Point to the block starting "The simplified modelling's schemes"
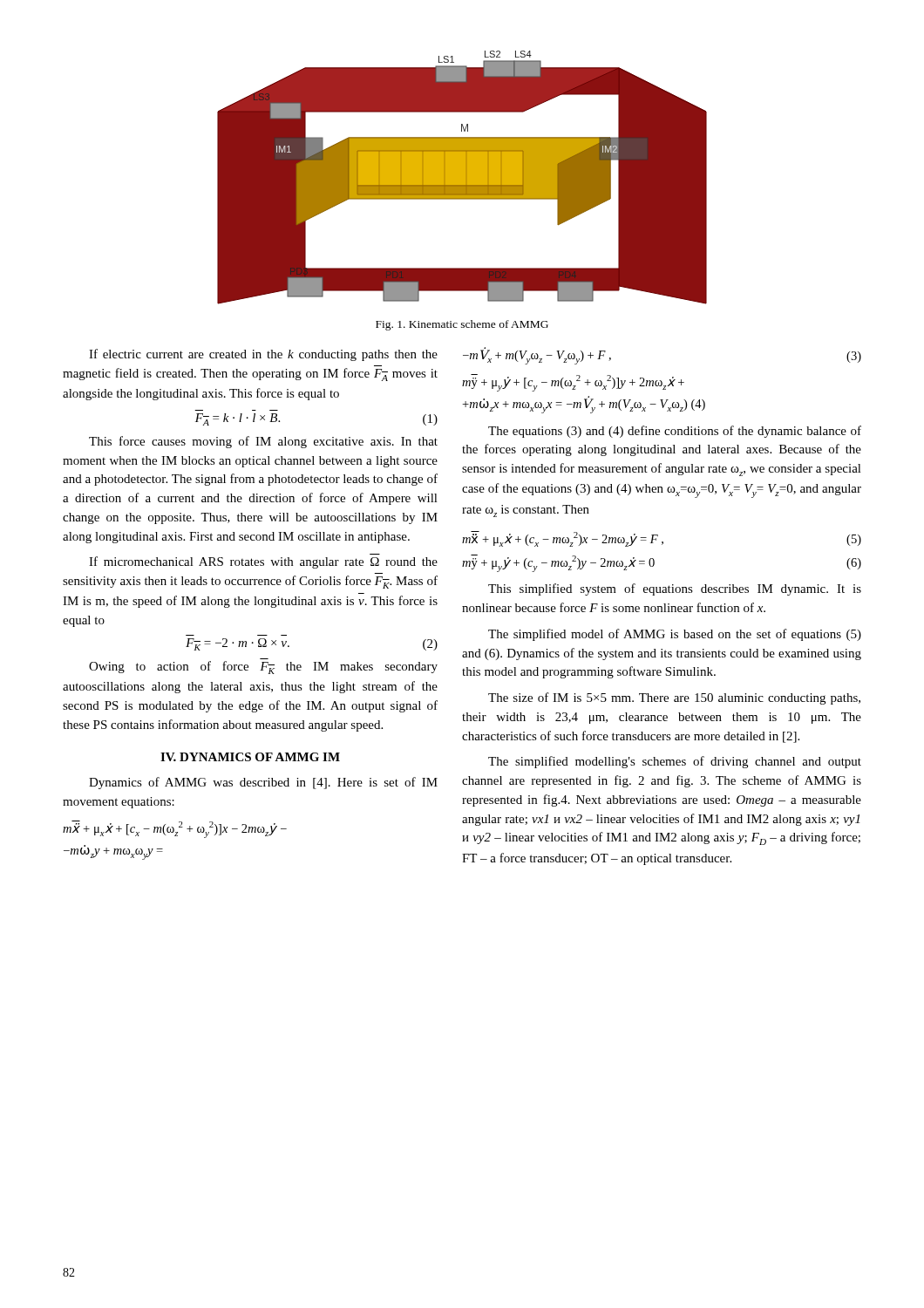 click(662, 810)
